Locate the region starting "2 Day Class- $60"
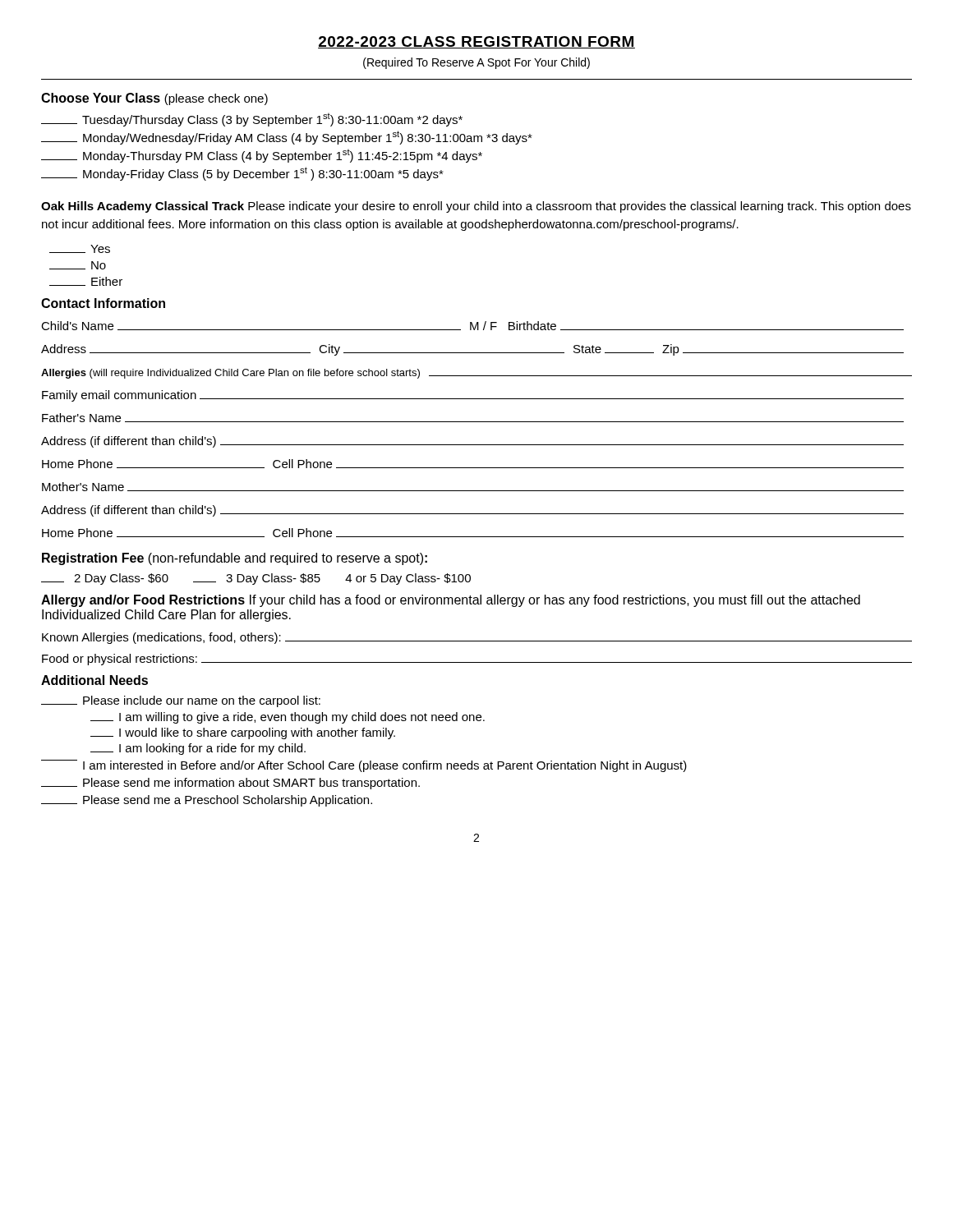 256,577
